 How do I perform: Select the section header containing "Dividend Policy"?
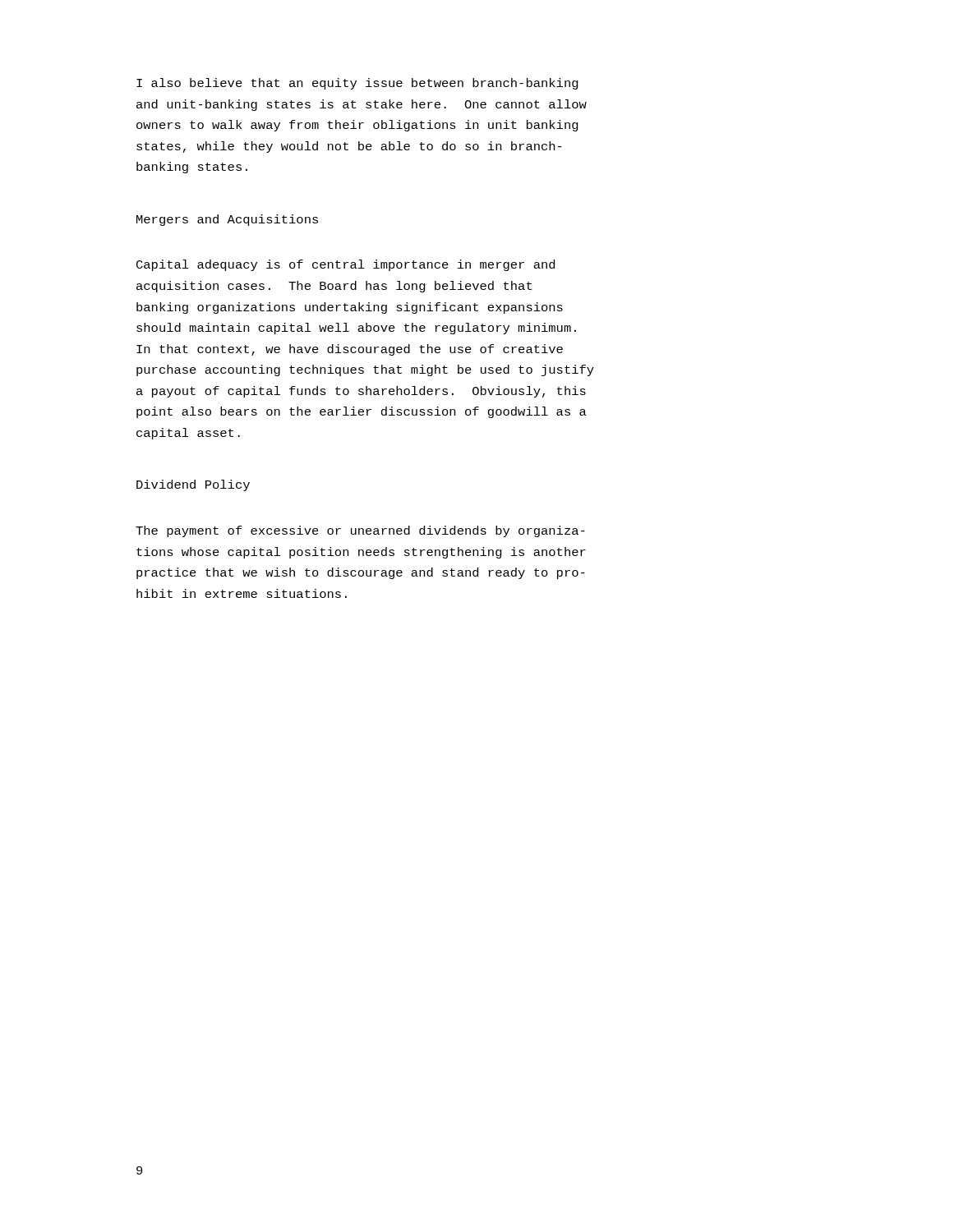tap(193, 486)
